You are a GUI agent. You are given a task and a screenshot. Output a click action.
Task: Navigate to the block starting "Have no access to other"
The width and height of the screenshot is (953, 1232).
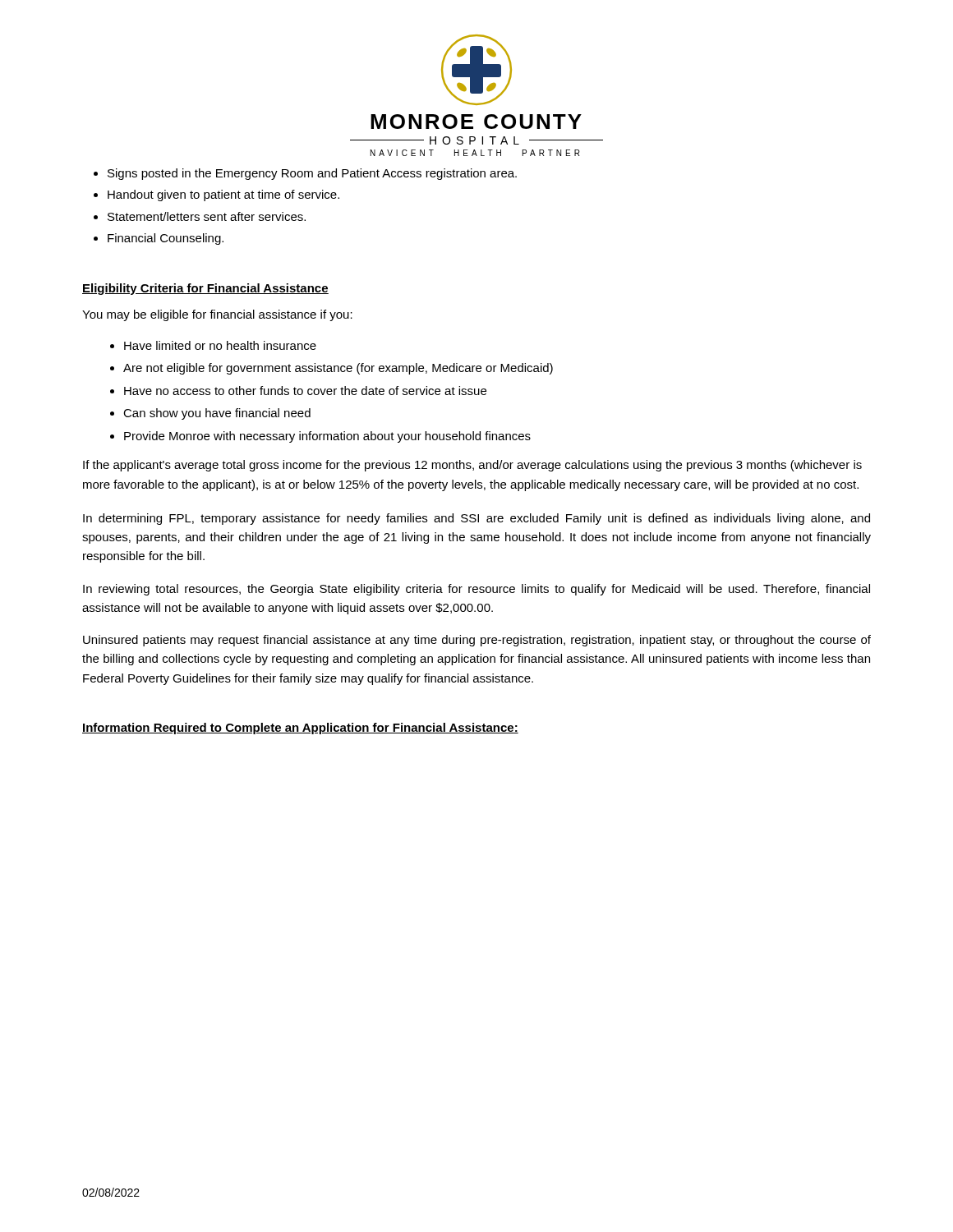pyautogui.click(x=305, y=390)
